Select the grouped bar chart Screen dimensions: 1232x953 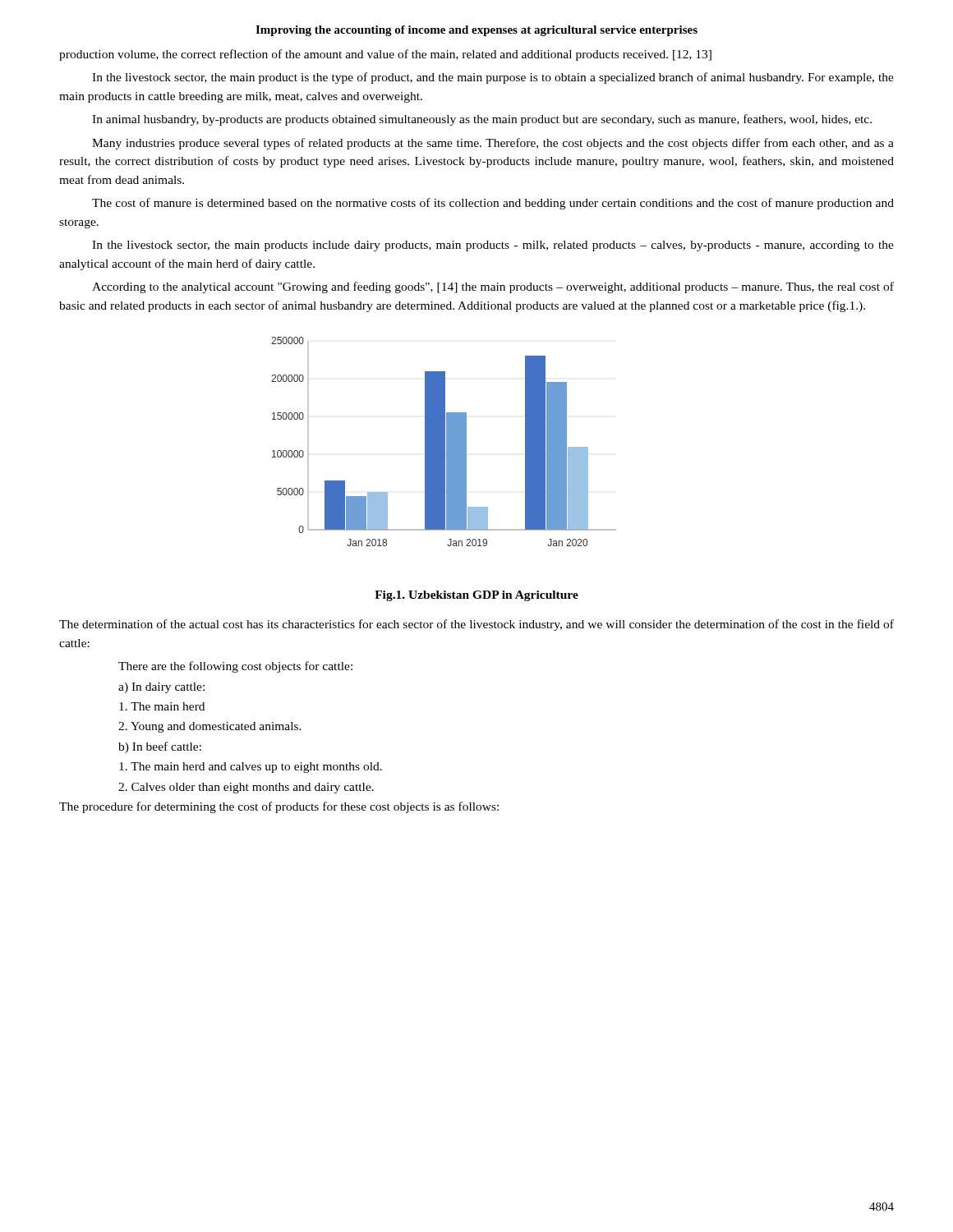click(476, 458)
